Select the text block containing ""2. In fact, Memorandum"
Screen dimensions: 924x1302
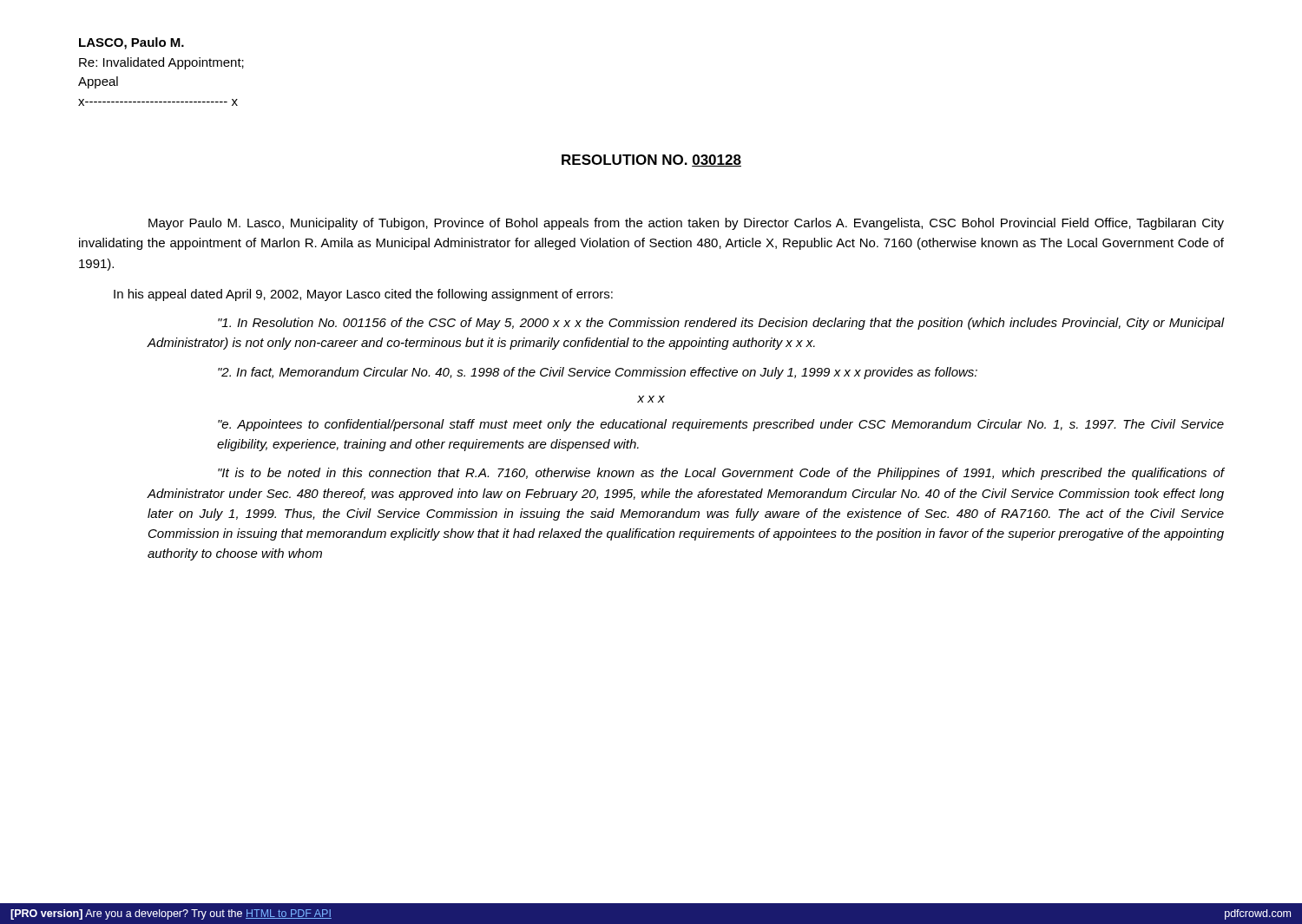[x=597, y=371]
